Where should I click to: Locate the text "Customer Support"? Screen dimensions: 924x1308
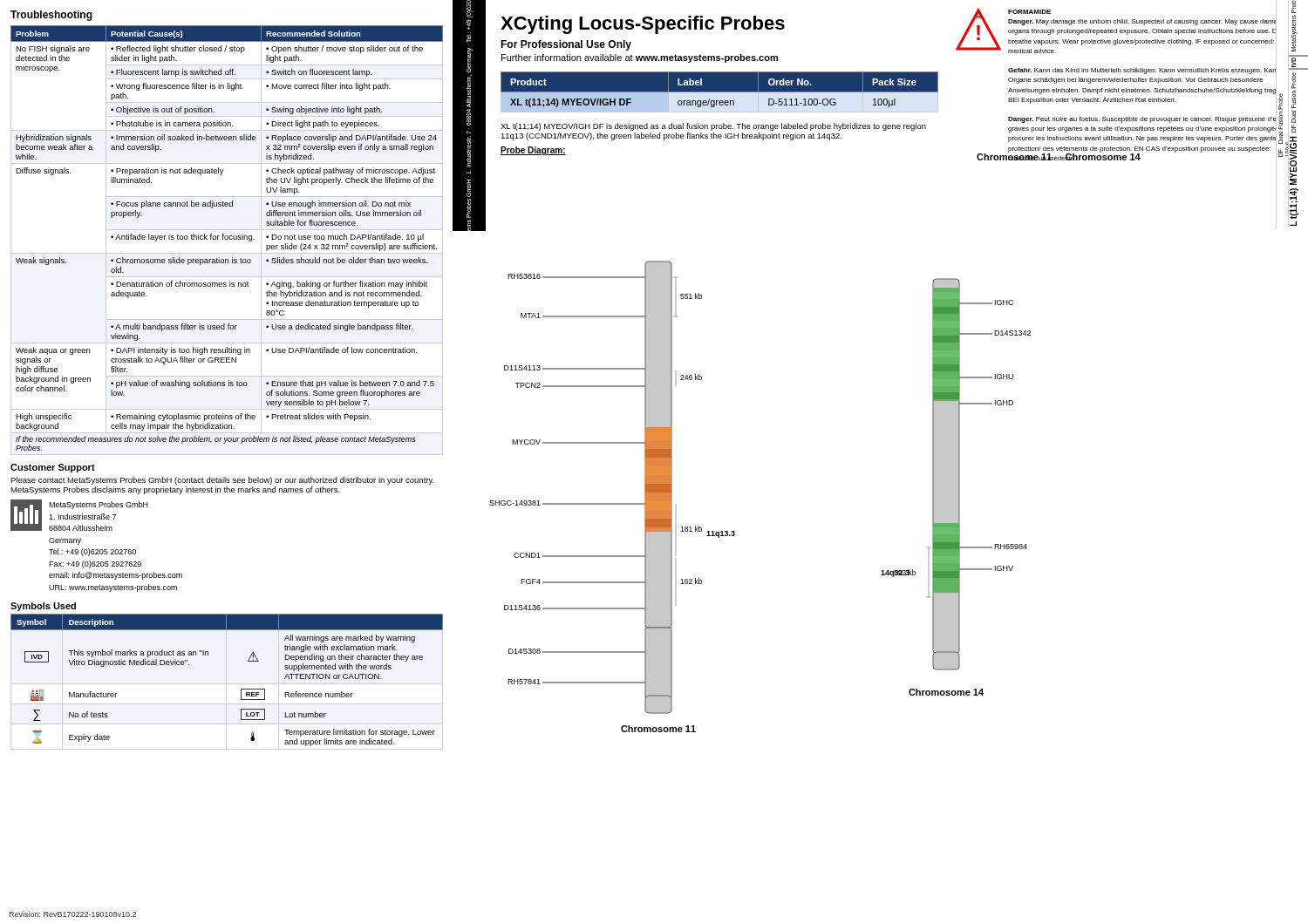53,467
